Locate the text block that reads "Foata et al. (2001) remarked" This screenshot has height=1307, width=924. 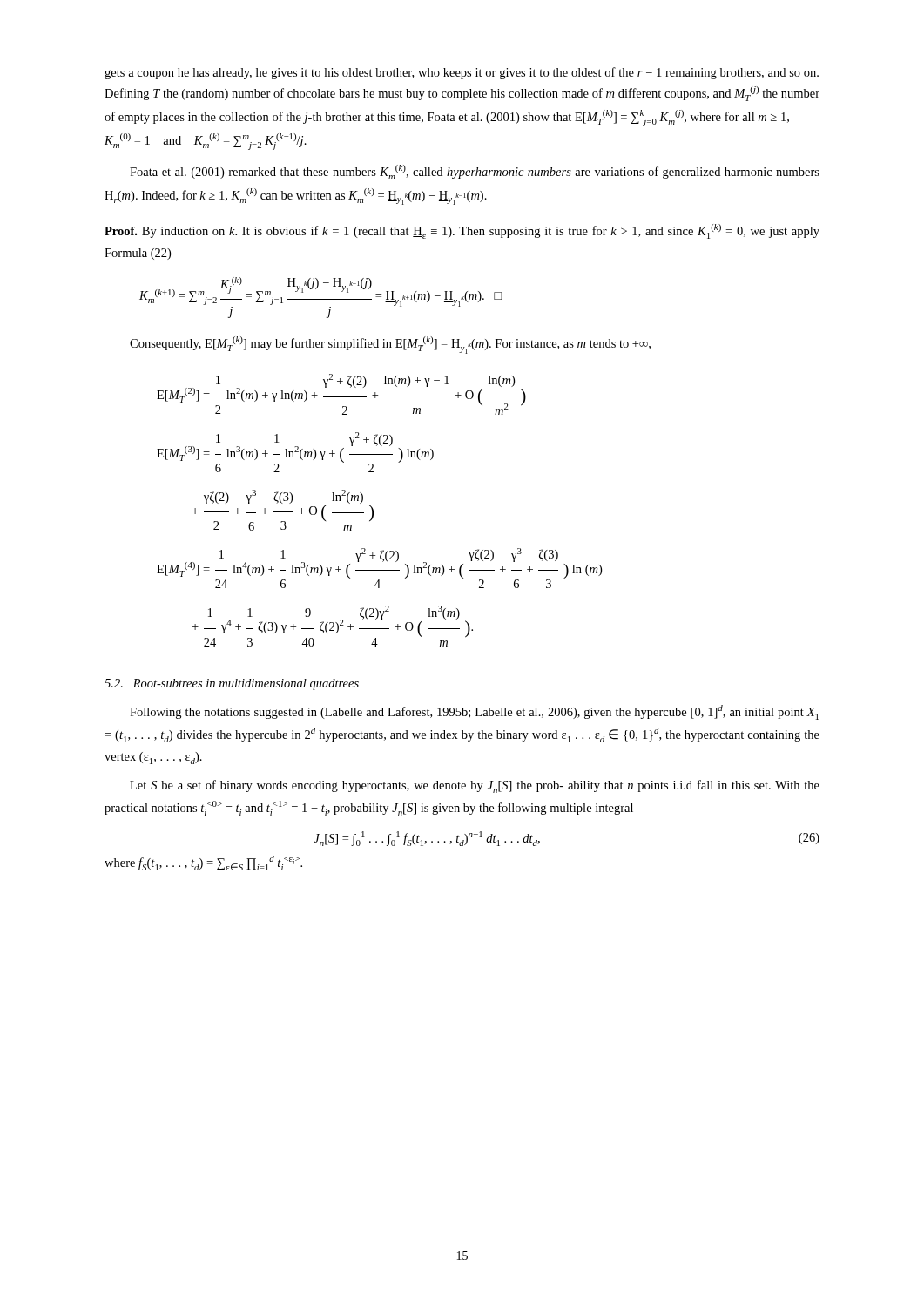462,185
